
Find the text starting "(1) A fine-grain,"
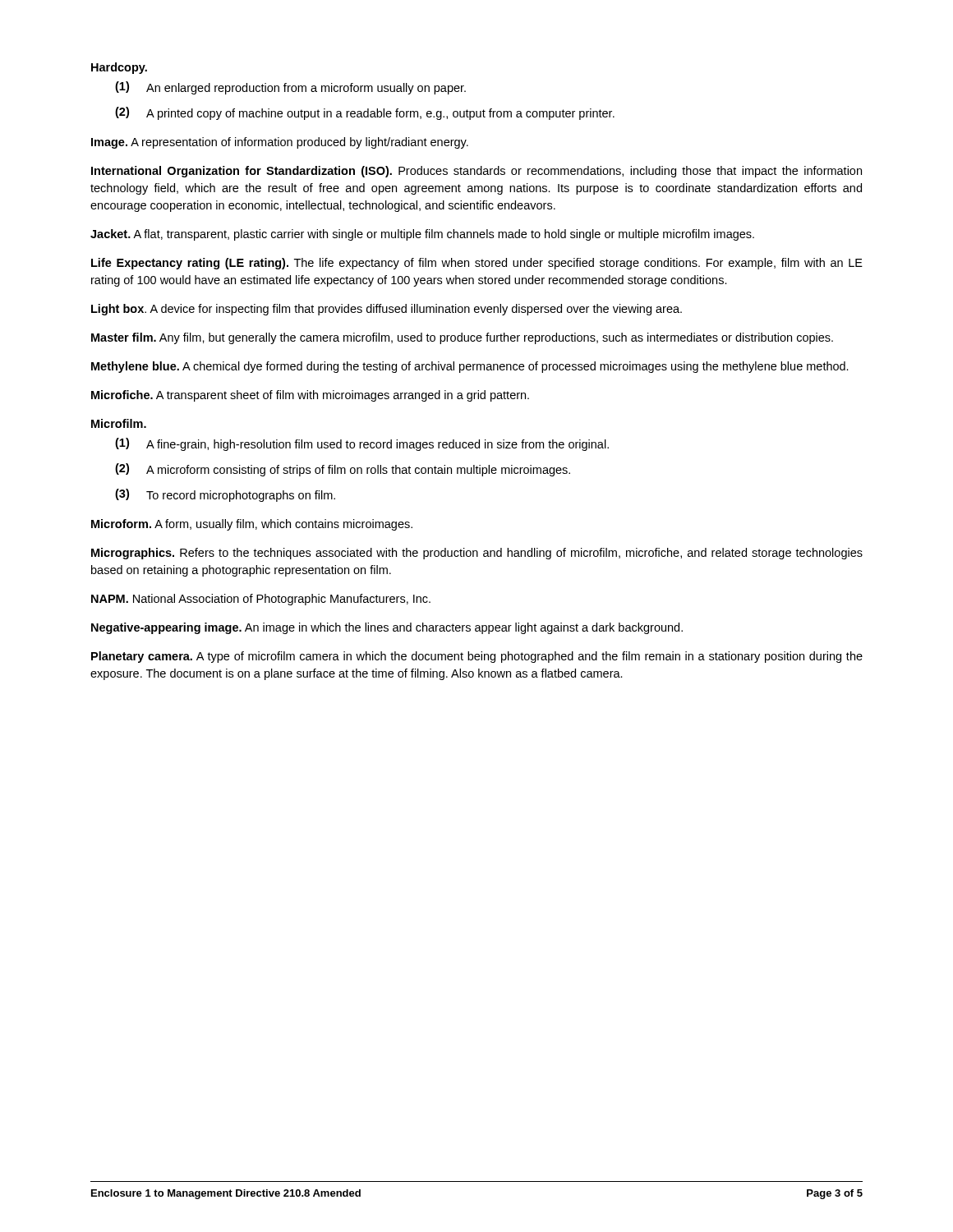489,445
